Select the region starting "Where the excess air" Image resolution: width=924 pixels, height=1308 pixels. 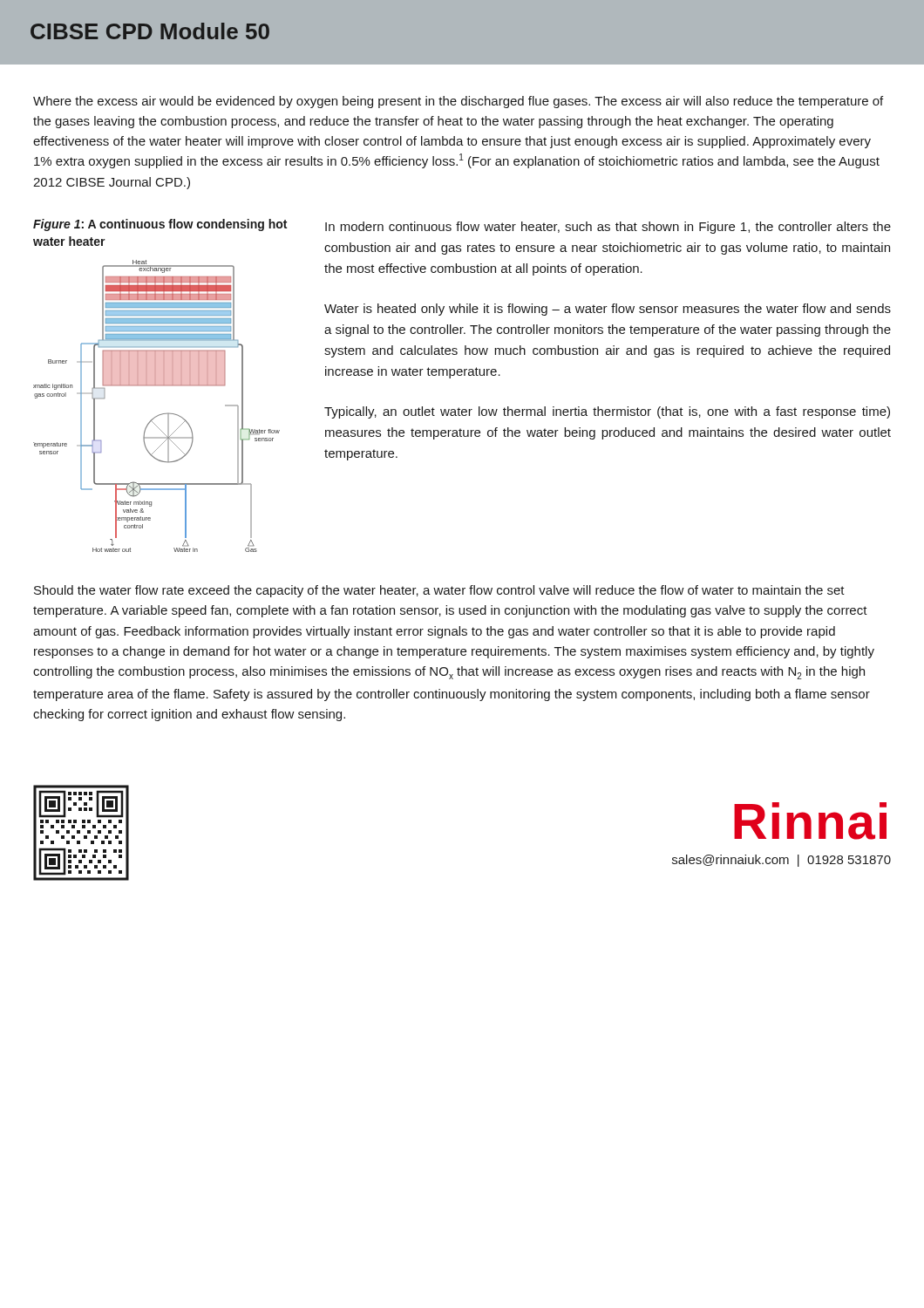(458, 141)
